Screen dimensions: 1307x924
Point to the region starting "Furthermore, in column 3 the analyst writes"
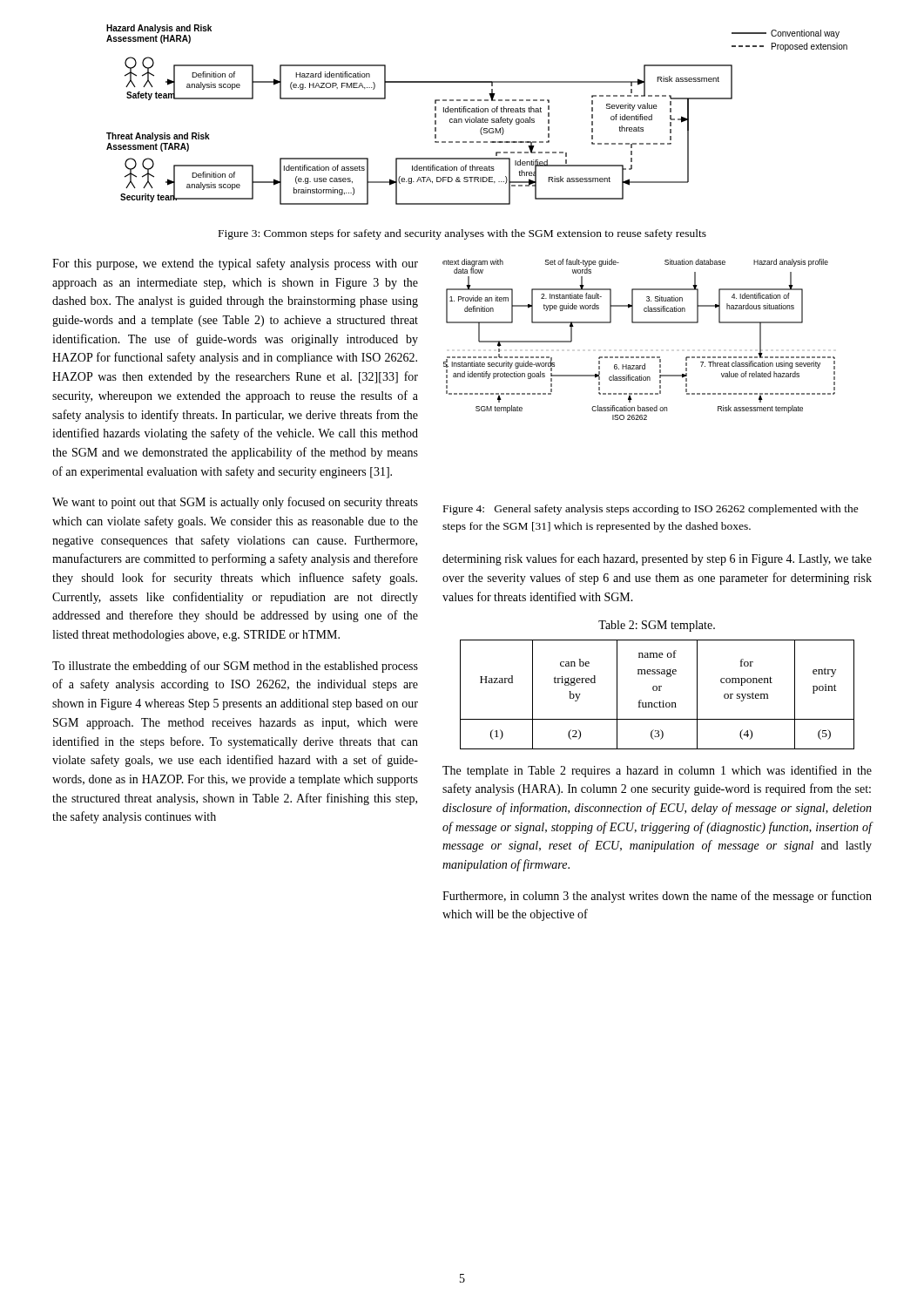[657, 905]
